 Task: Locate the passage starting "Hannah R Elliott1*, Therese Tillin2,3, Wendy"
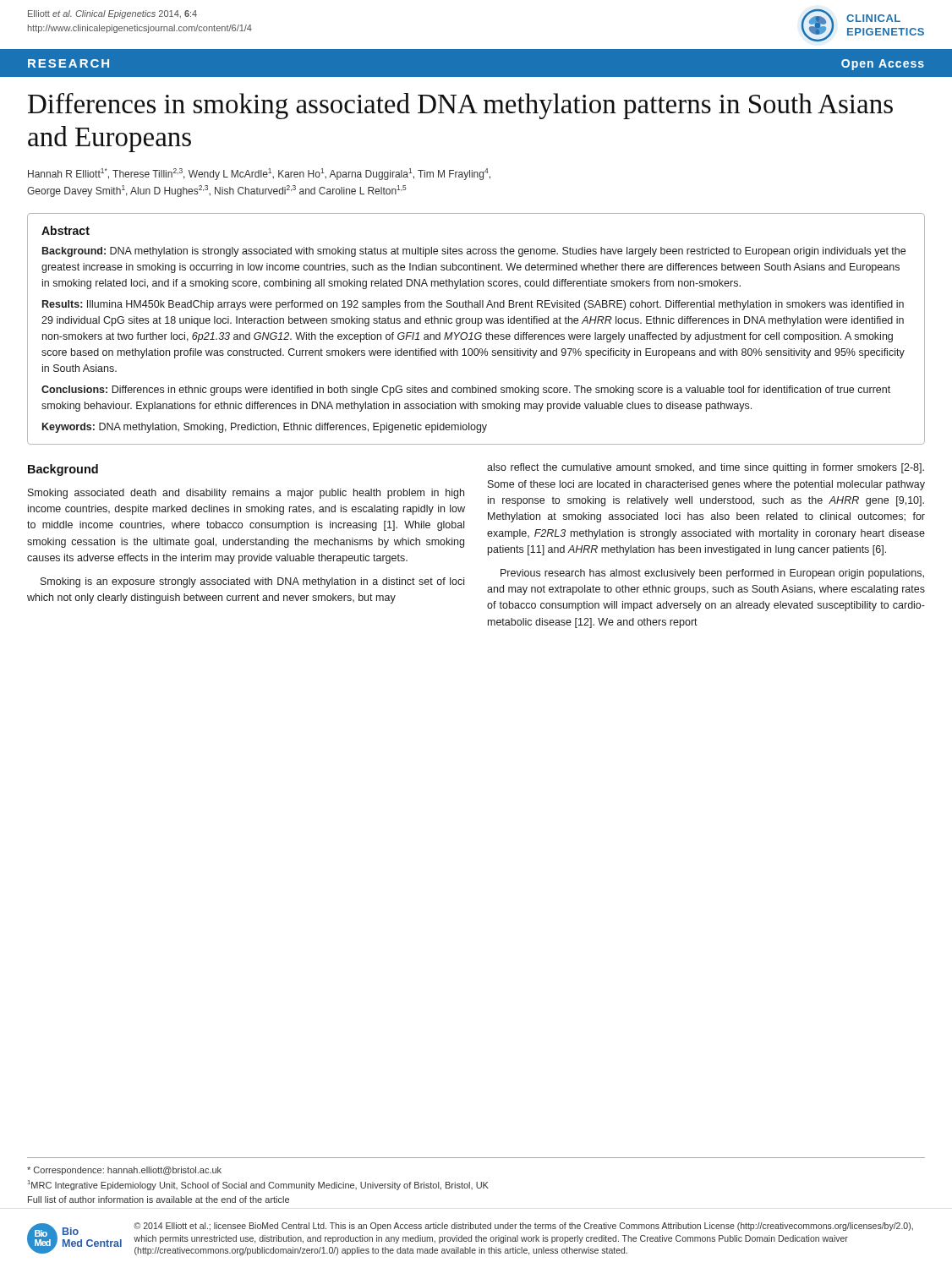pyautogui.click(x=259, y=182)
